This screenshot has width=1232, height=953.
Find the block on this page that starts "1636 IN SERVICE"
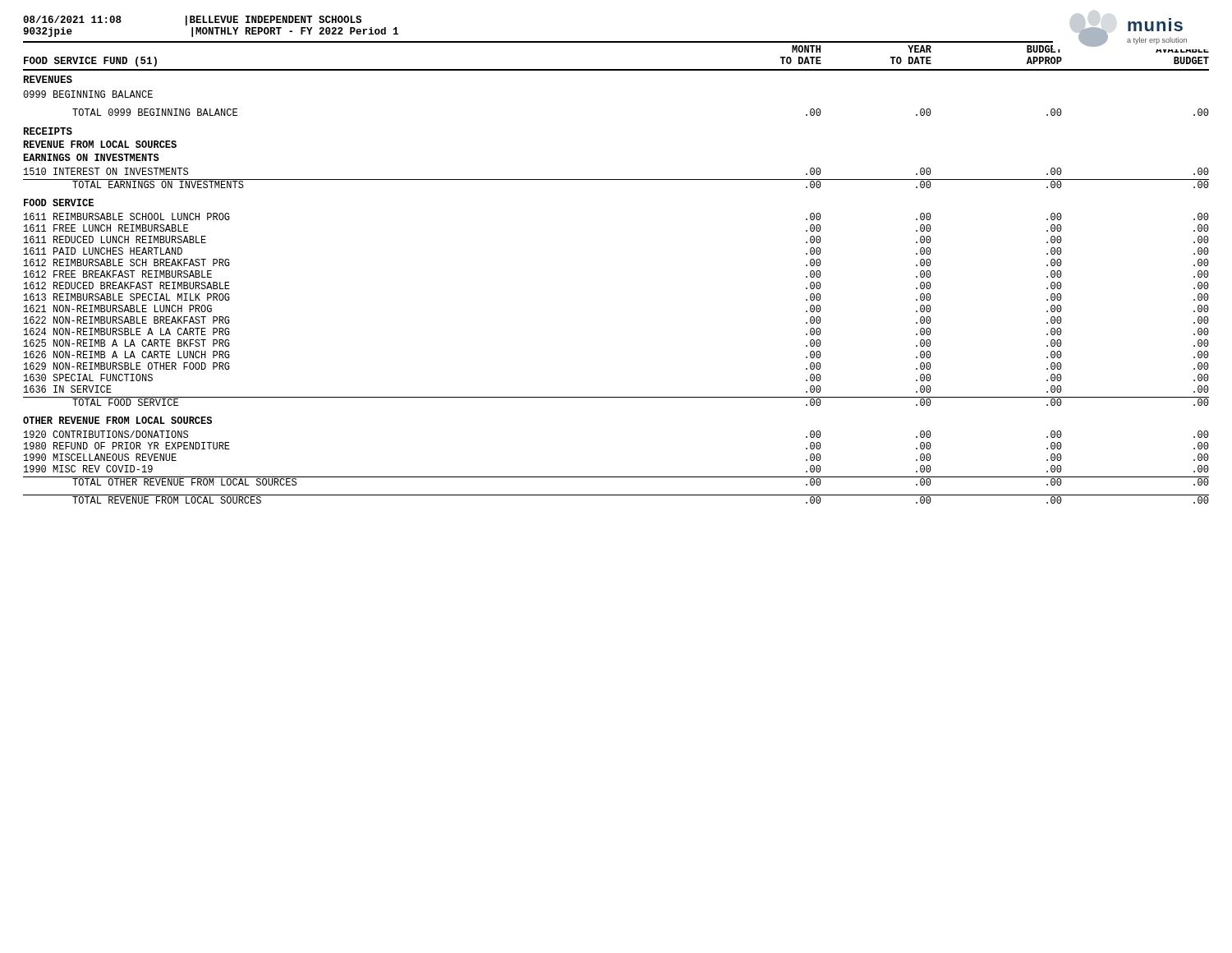click(616, 390)
